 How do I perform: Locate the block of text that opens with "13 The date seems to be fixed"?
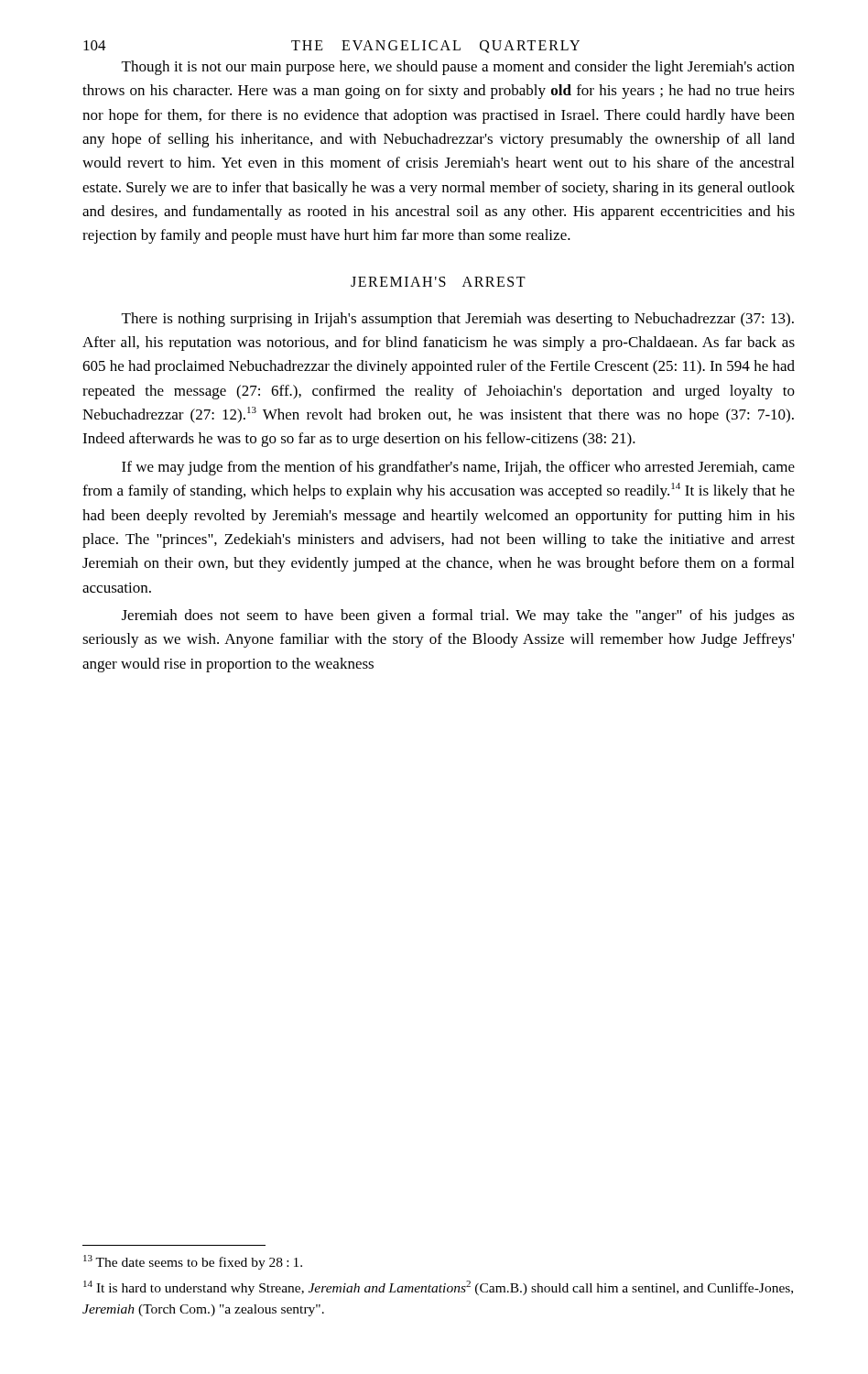click(x=193, y=1261)
